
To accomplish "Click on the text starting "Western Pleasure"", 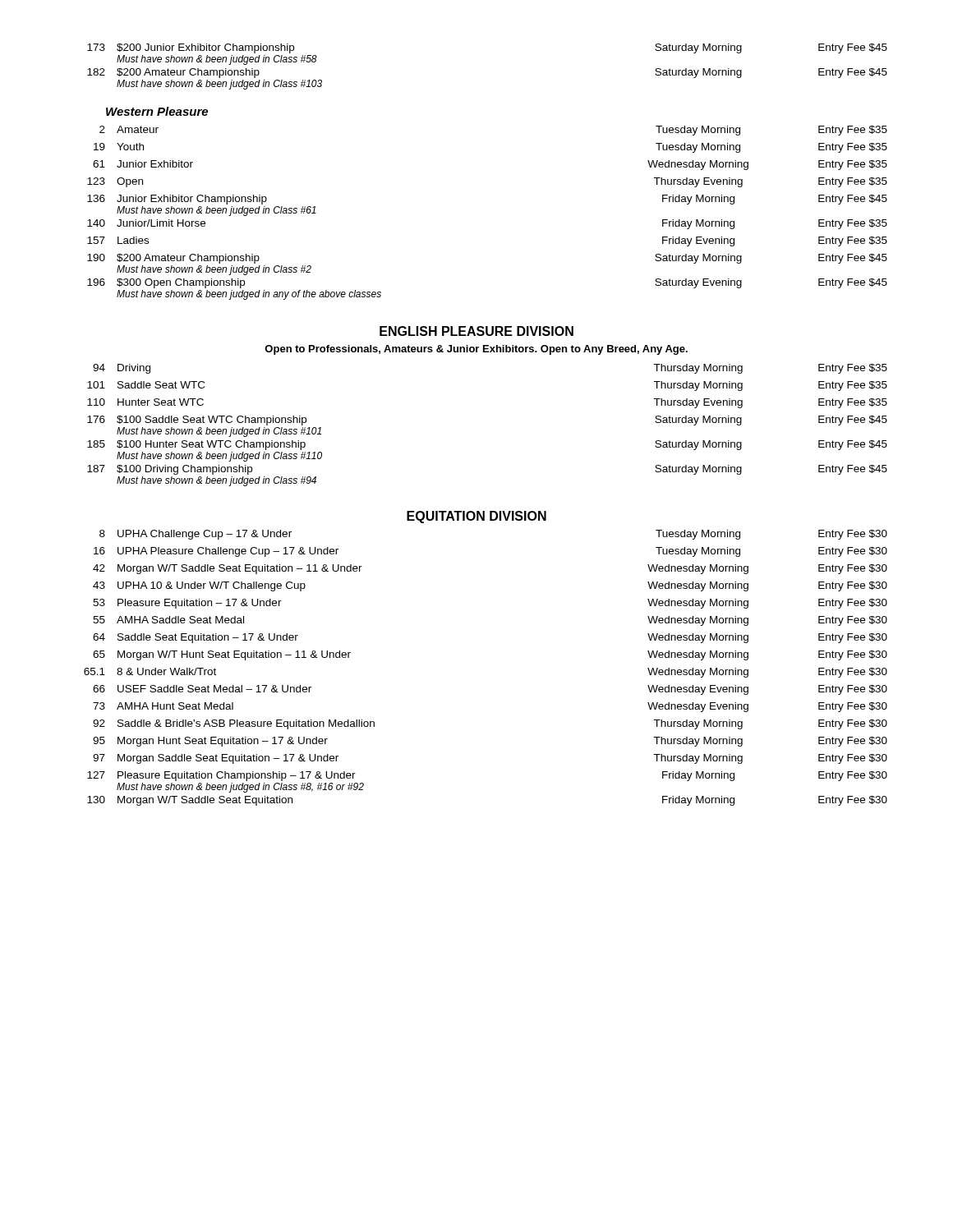I will (x=157, y=111).
